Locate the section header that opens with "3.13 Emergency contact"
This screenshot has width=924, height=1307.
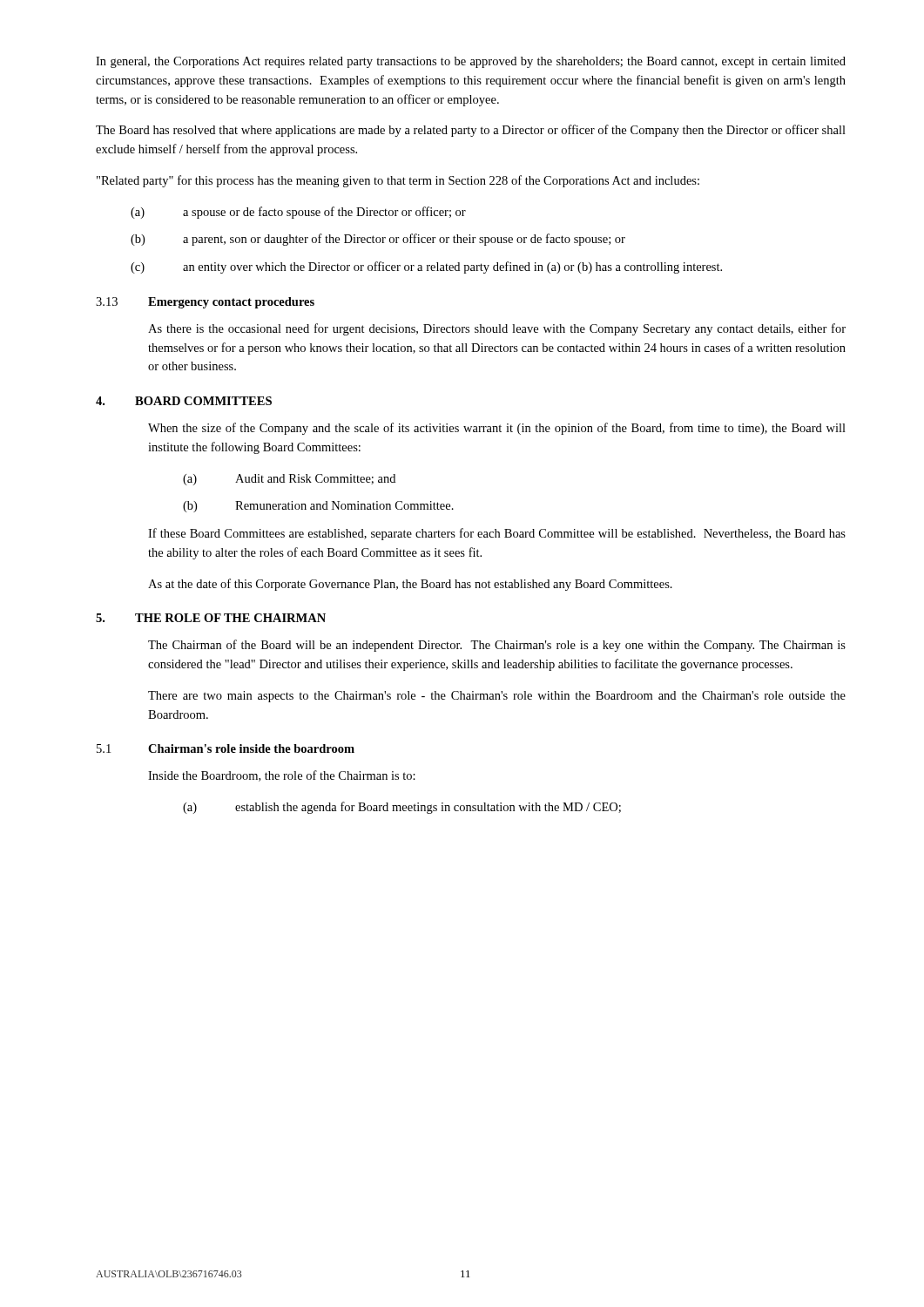pos(205,303)
